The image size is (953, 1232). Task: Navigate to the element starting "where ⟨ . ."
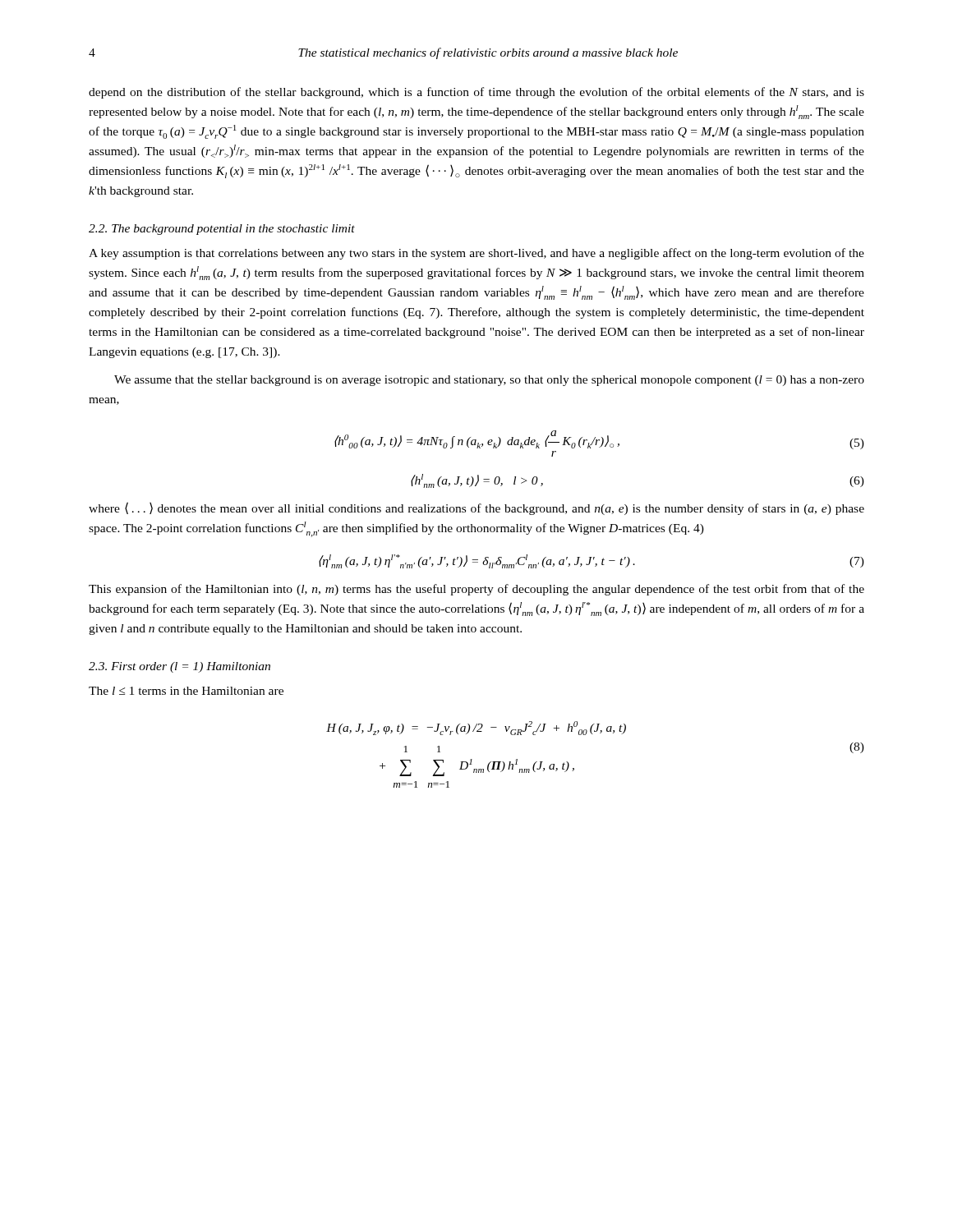[476, 519]
